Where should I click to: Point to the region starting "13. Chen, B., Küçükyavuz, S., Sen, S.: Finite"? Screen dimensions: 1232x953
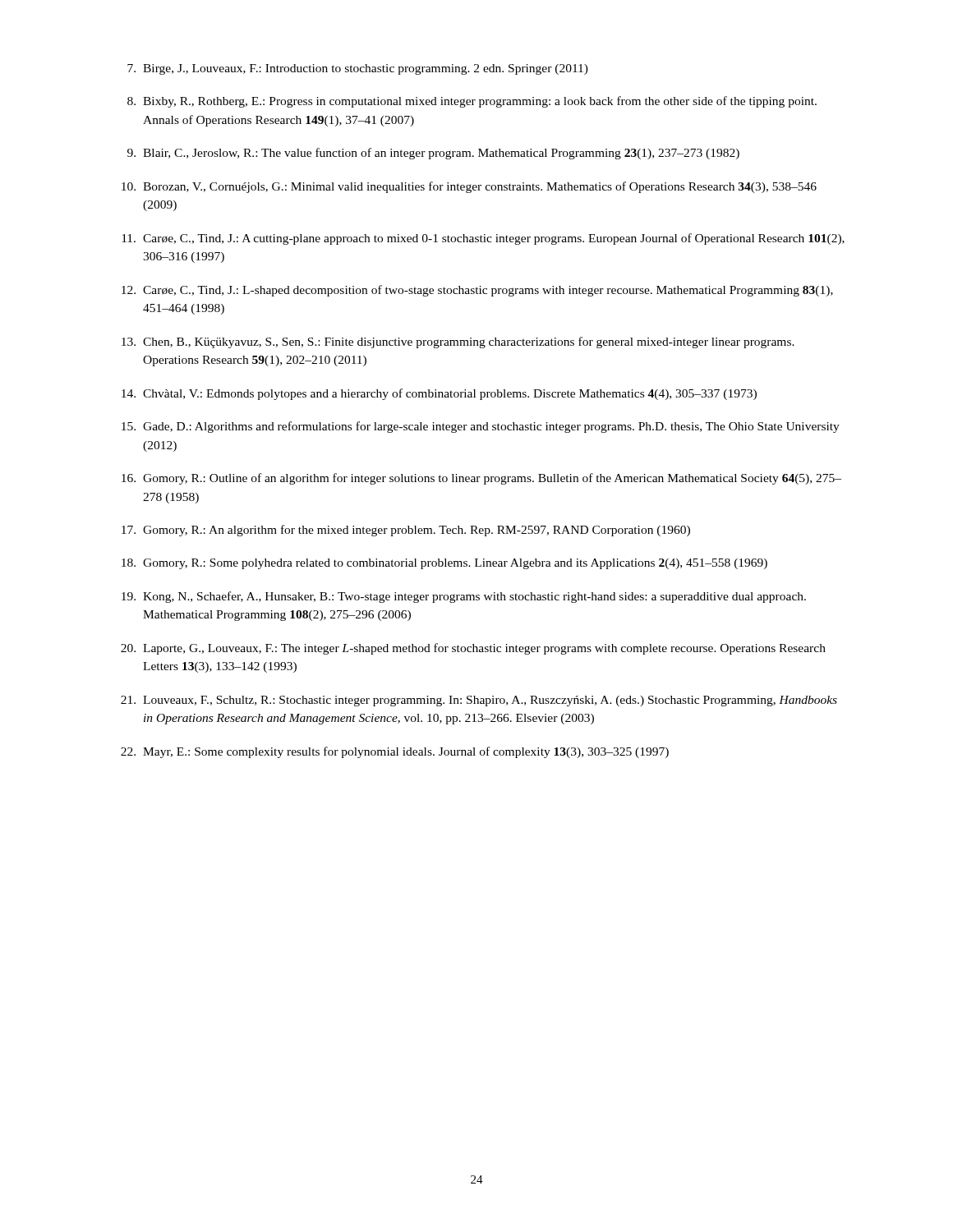476,351
